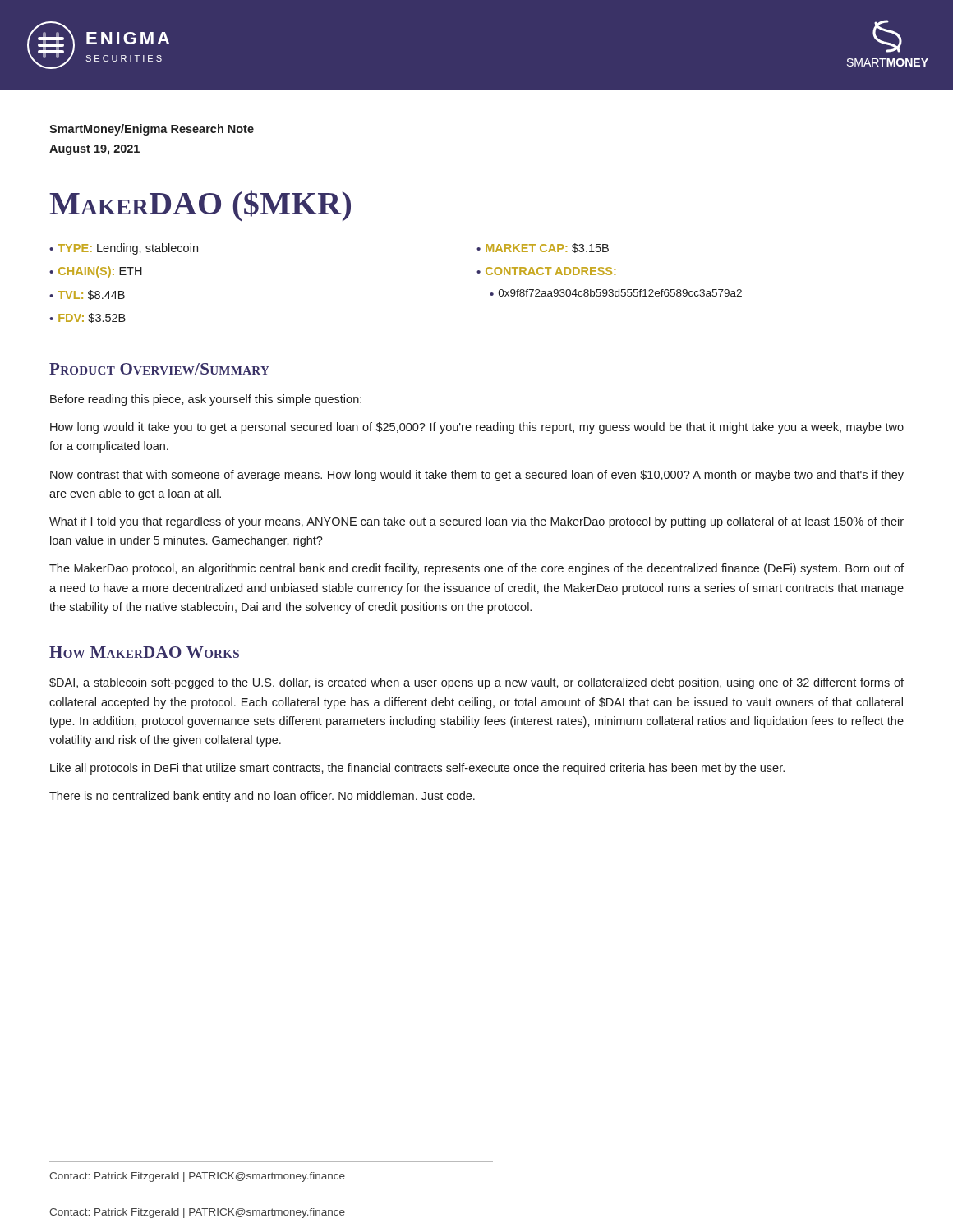953x1232 pixels.
Task: Point to the text starting "• TYPE: Lending, stablecoin"
Action: (x=124, y=249)
